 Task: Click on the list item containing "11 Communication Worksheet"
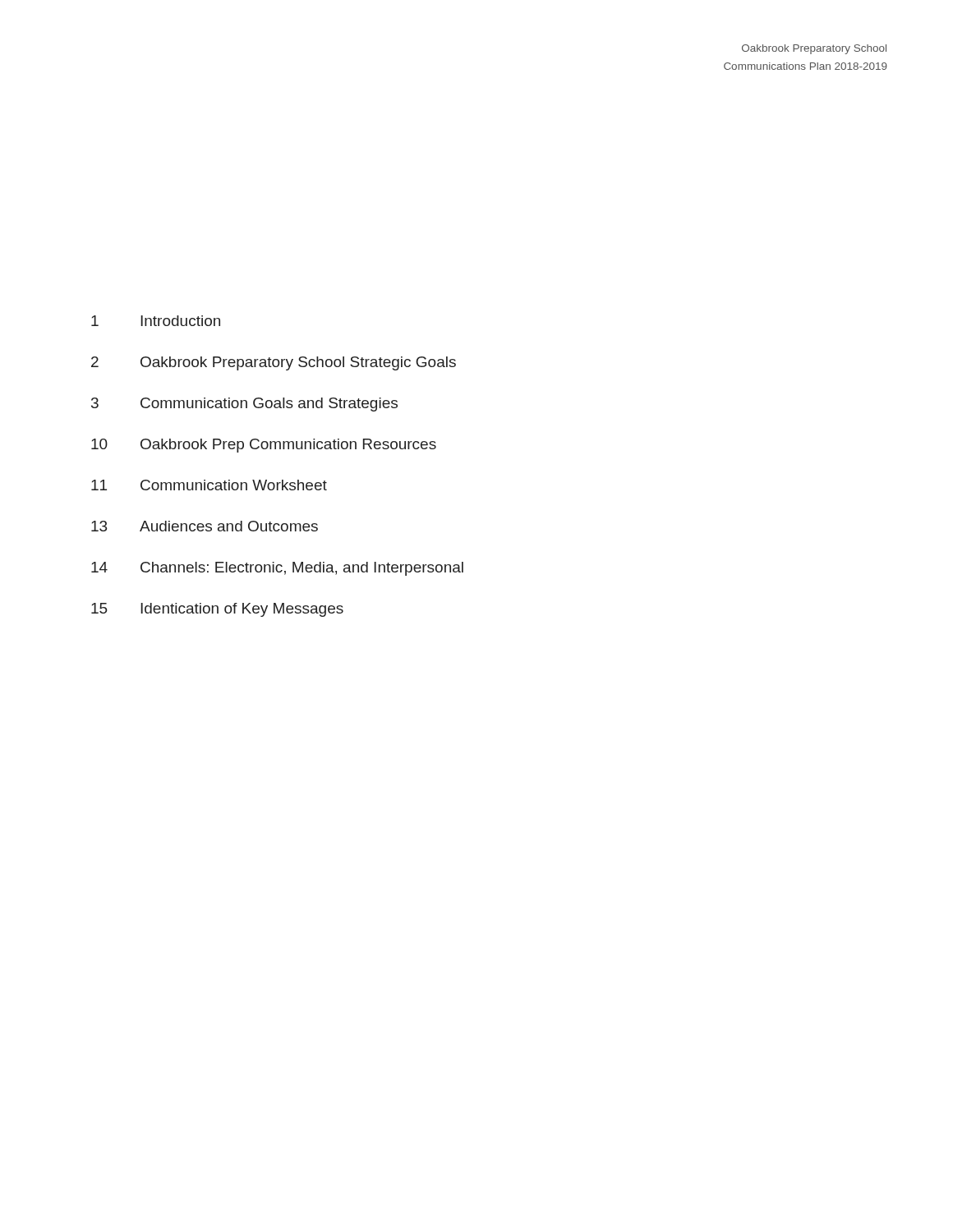point(209,485)
